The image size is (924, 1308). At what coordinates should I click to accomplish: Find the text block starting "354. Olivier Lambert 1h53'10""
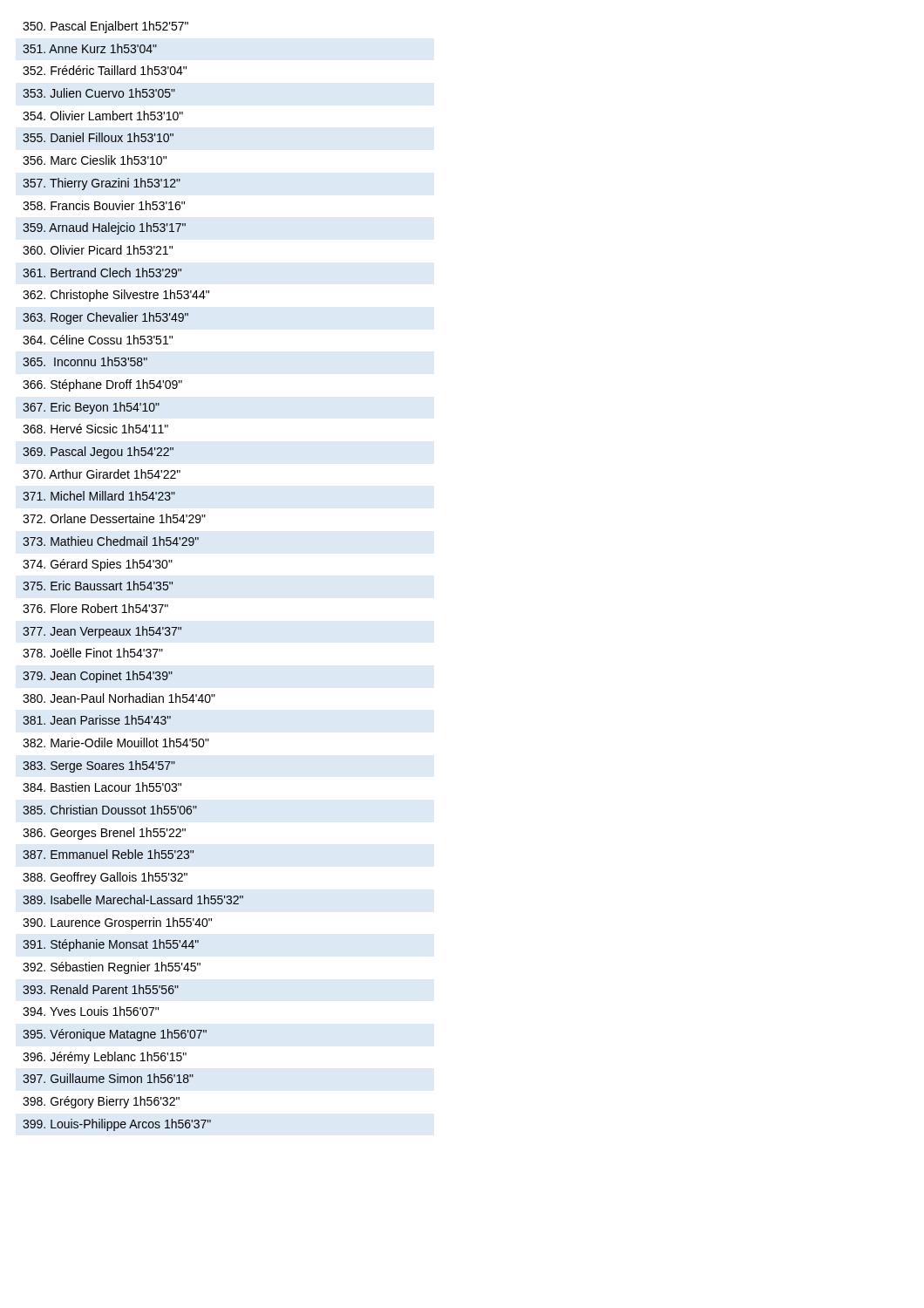pos(103,116)
